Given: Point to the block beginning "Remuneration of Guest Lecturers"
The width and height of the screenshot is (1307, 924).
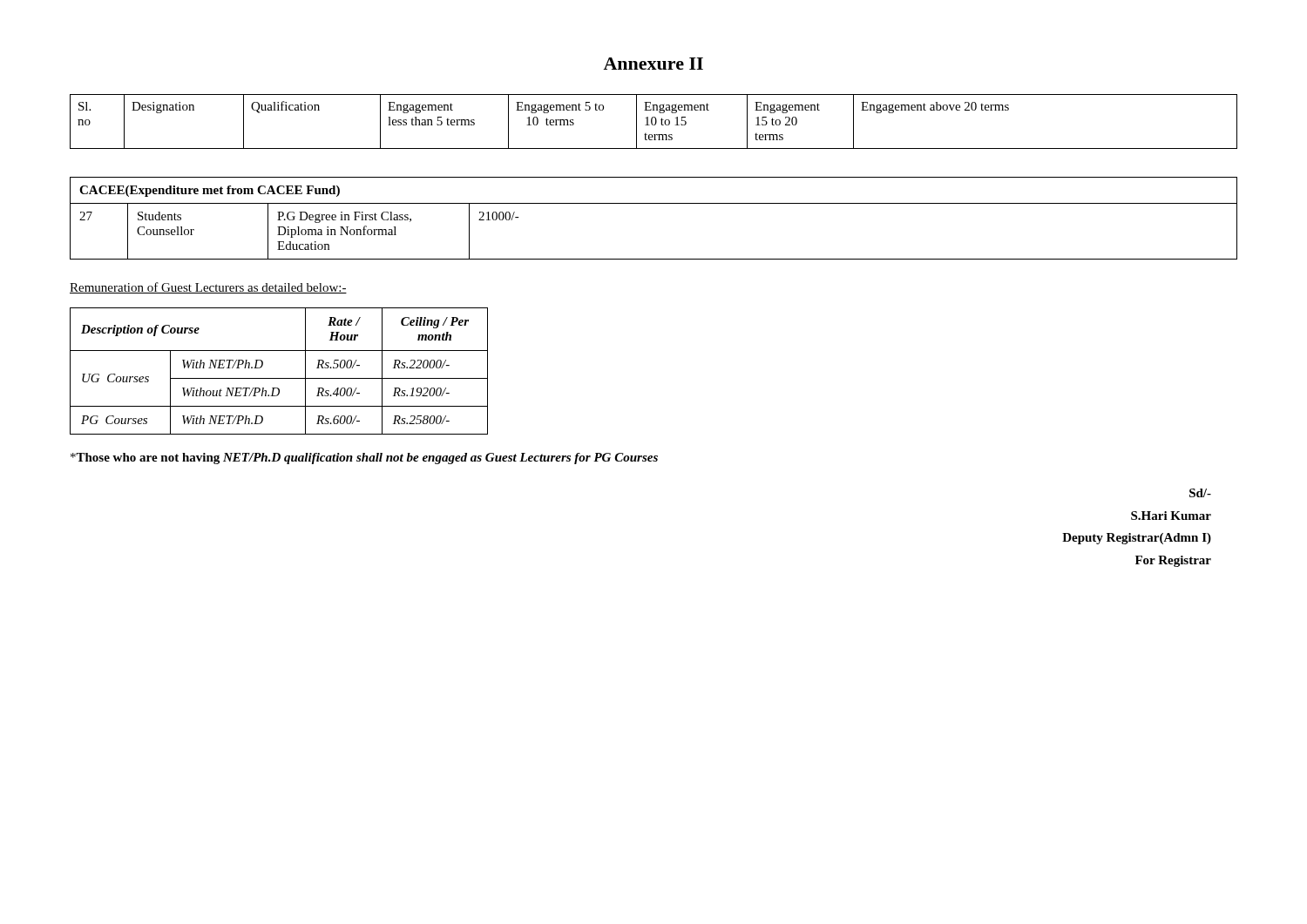Looking at the screenshot, I should pos(208,288).
